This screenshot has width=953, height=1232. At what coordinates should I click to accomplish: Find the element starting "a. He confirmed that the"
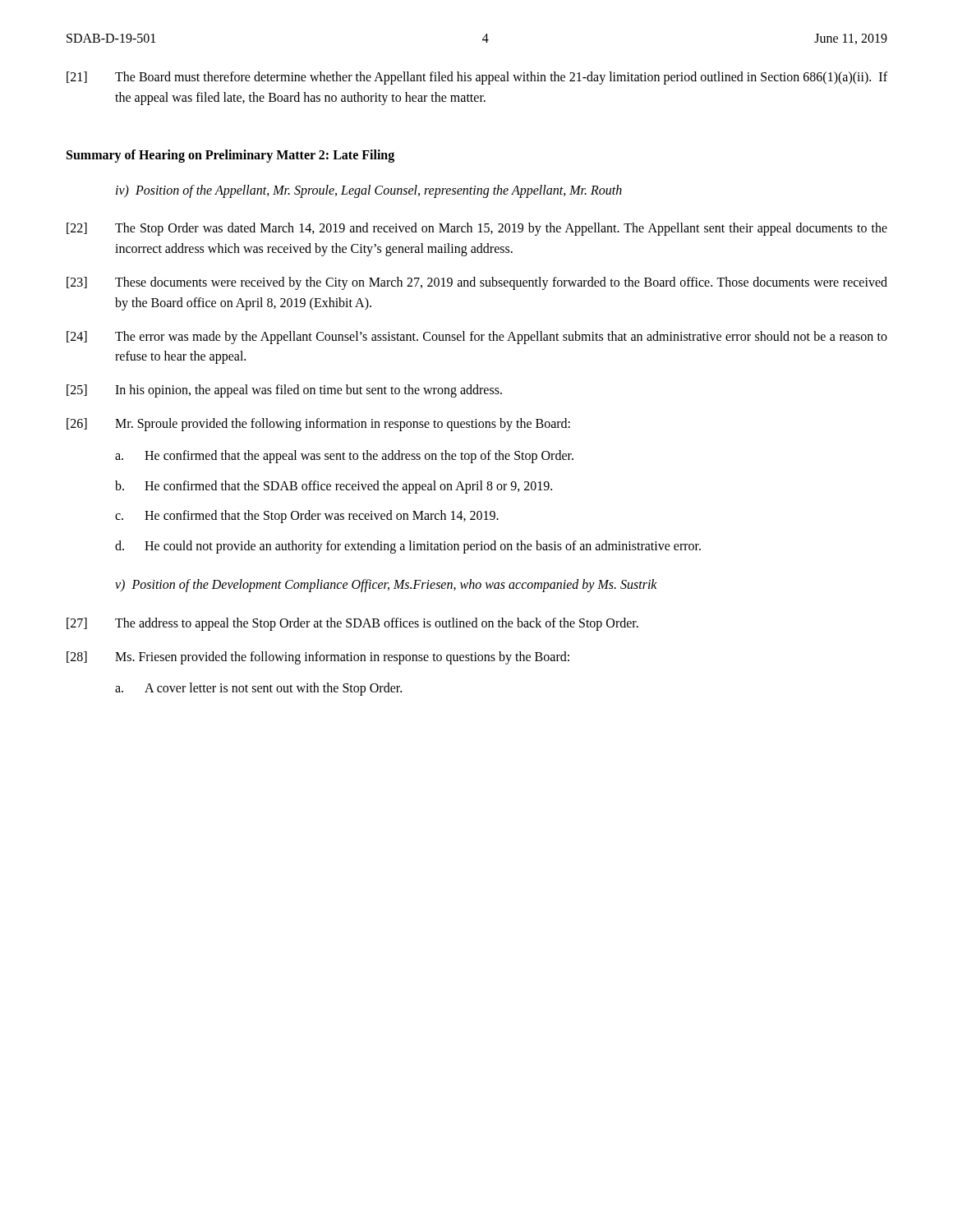coord(501,456)
